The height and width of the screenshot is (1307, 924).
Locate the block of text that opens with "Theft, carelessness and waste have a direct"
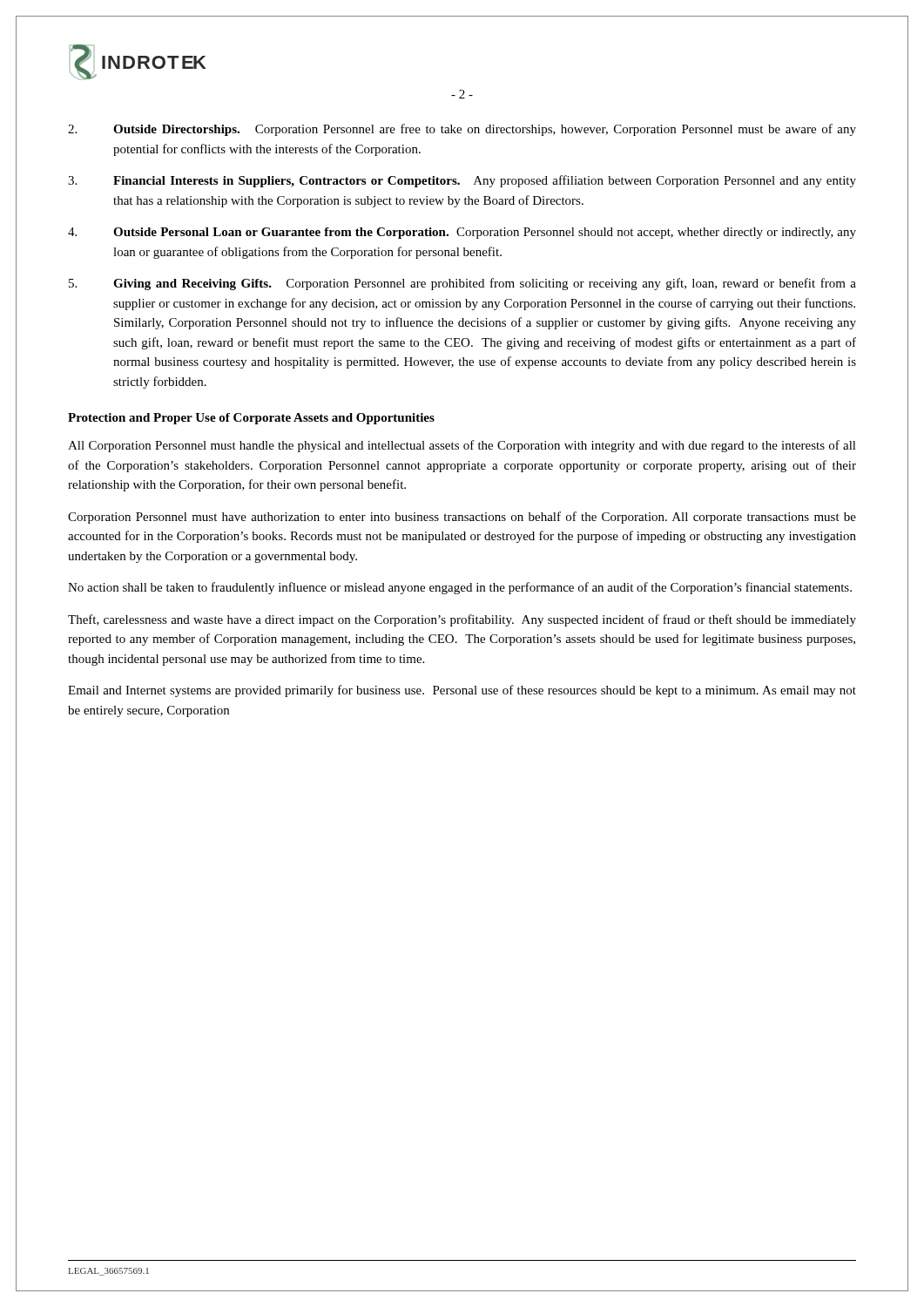pyautogui.click(x=462, y=639)
